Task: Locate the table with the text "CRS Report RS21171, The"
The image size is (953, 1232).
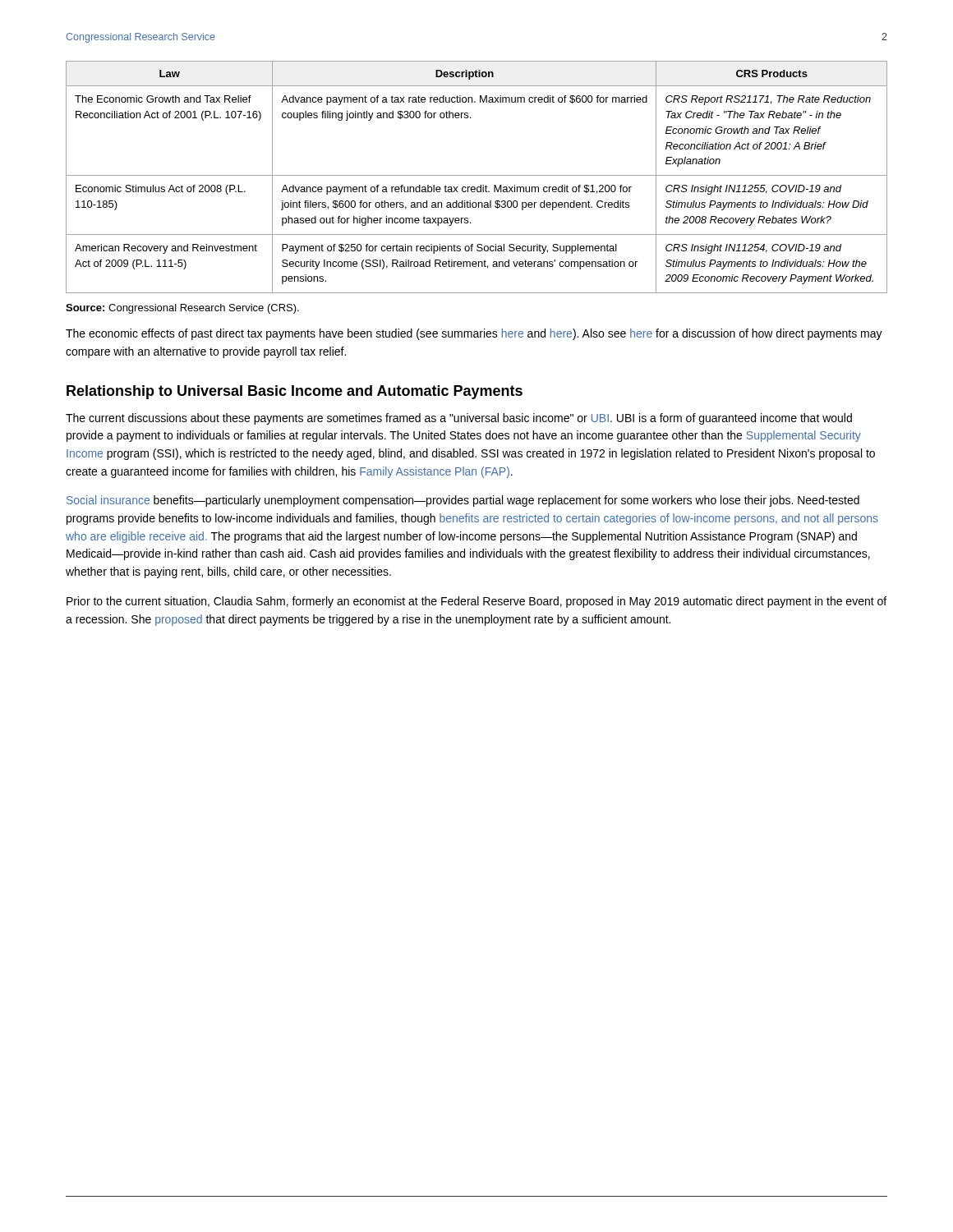Action: click(x=476, y=177)
